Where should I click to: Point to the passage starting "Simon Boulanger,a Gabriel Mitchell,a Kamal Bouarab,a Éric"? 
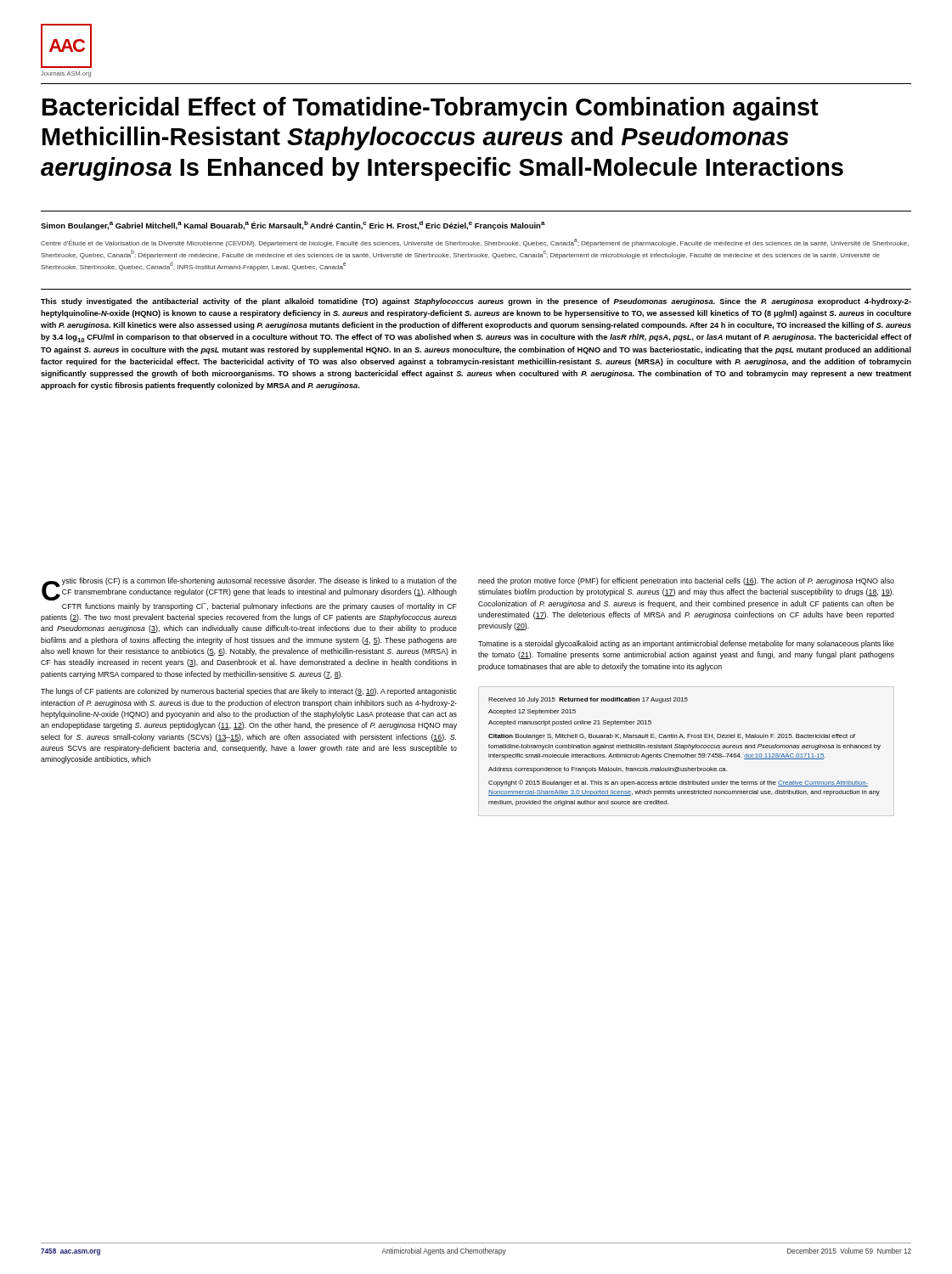coord(476,225)
